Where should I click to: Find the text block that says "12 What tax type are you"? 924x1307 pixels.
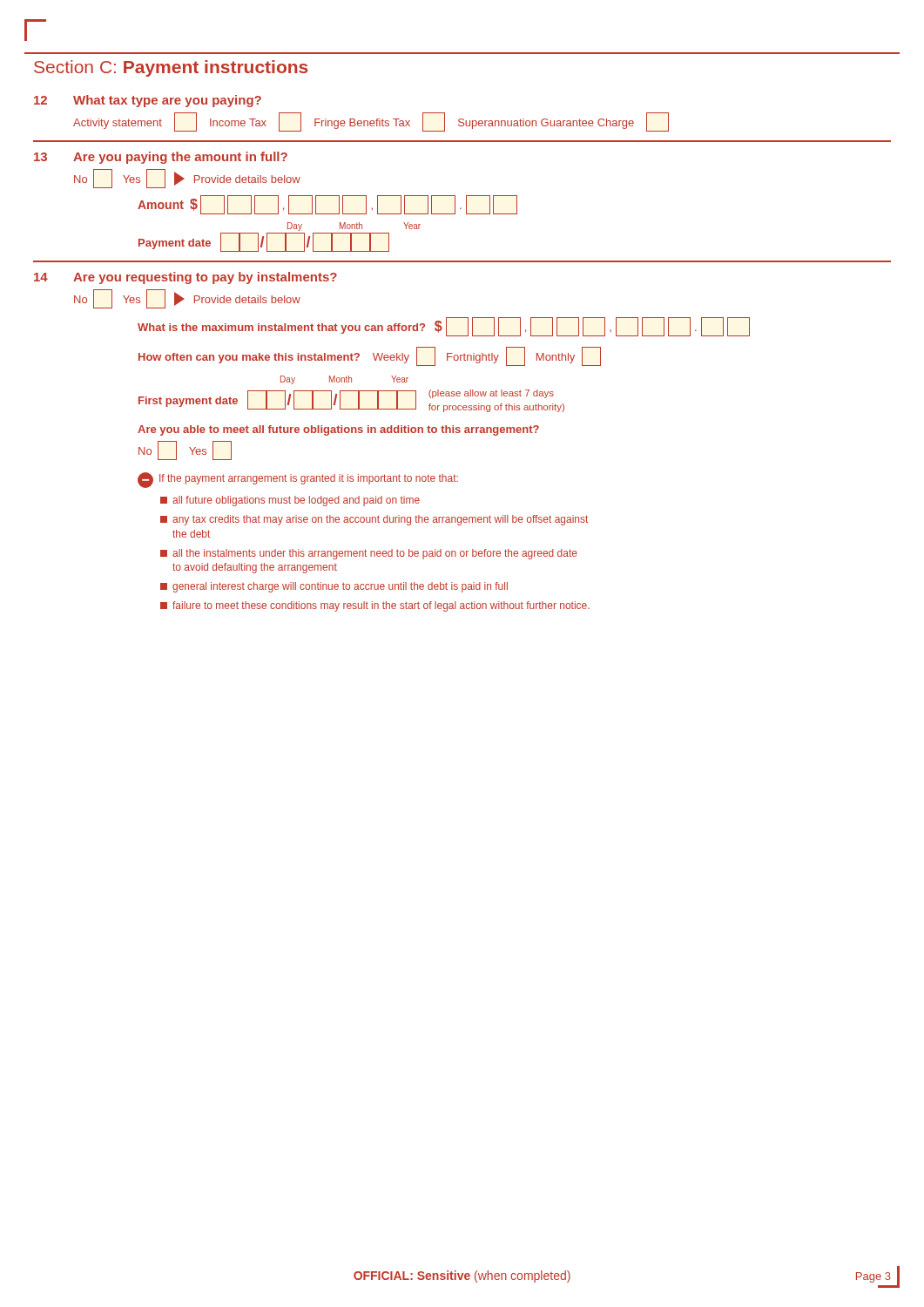pyautogui.click(x=148, y=101)
